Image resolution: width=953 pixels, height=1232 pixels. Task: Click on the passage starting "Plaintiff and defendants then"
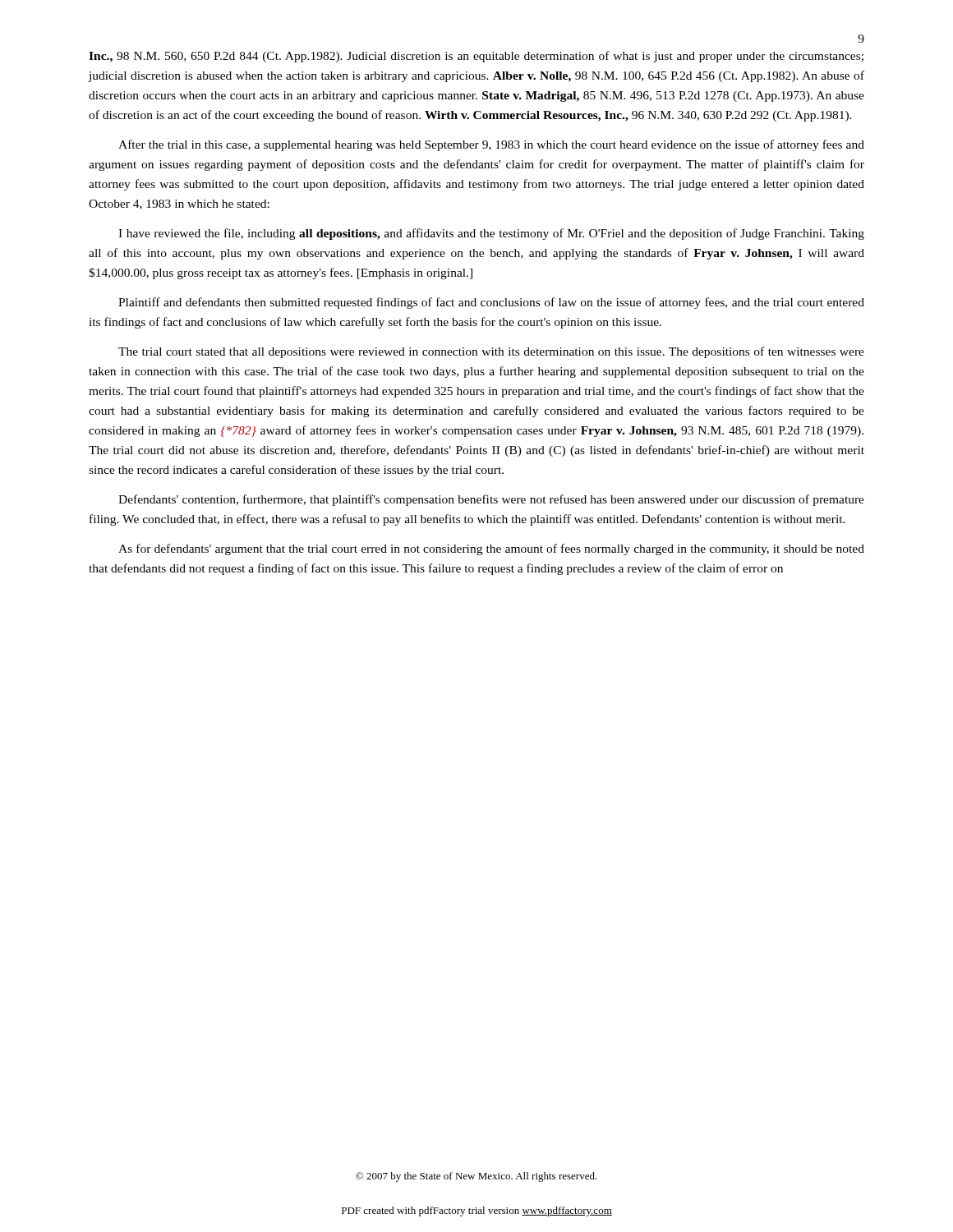tap(476, 312)
